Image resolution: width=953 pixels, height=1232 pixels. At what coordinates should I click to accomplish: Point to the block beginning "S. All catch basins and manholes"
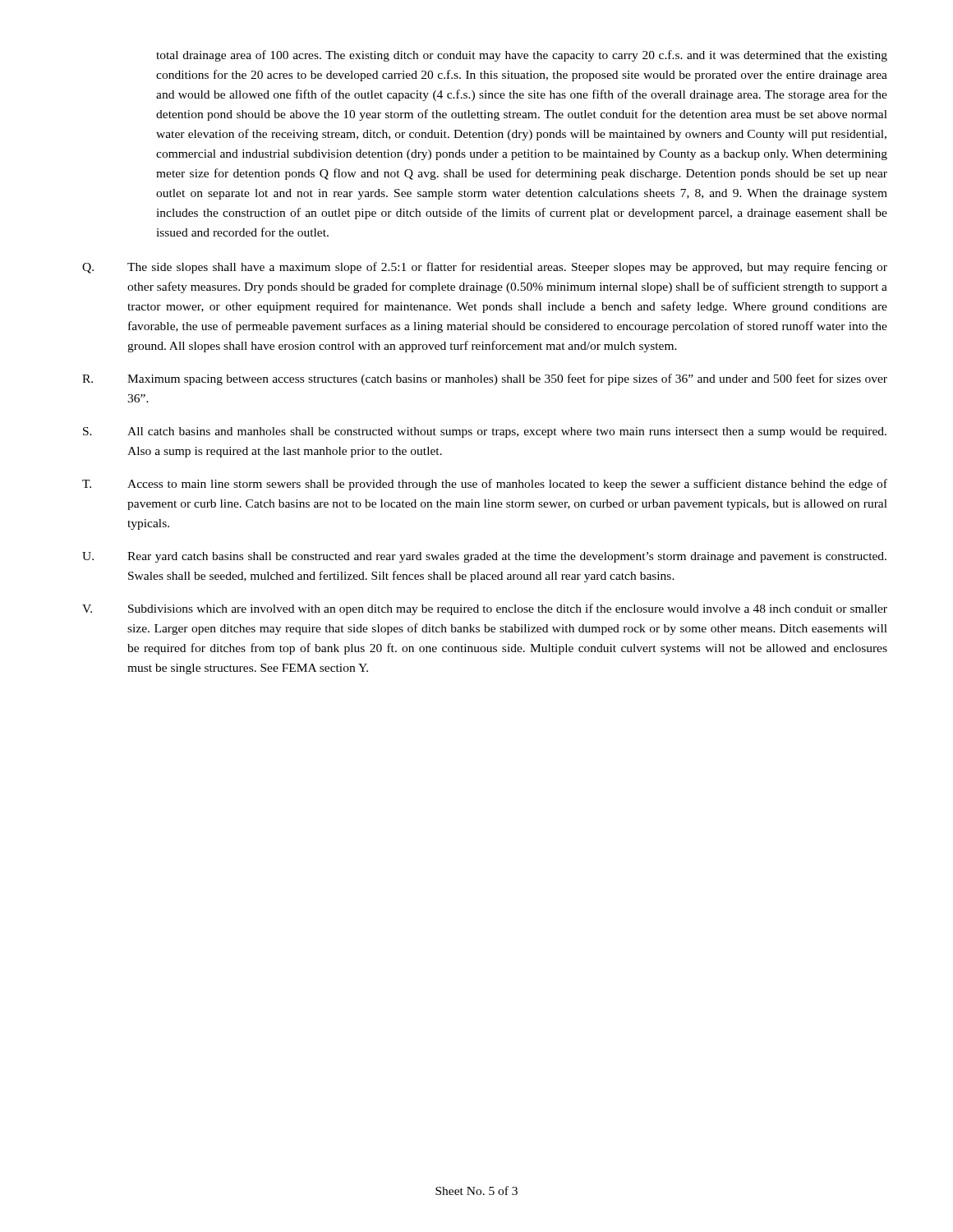pyautogui.click(x=485, y=441)
